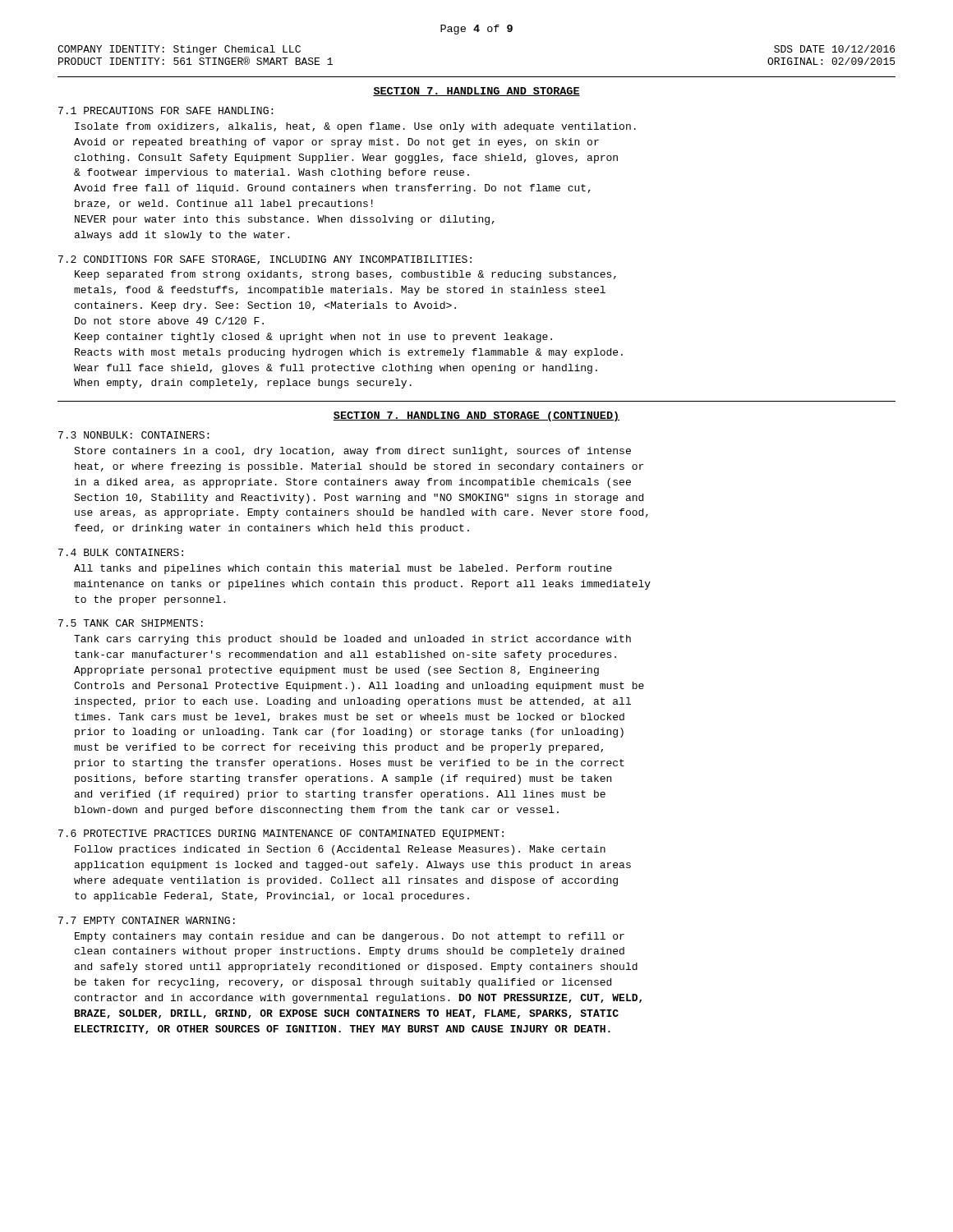Find the block on this page that starts "7 EMPTY CONTAINER WARNING:"

476,976
